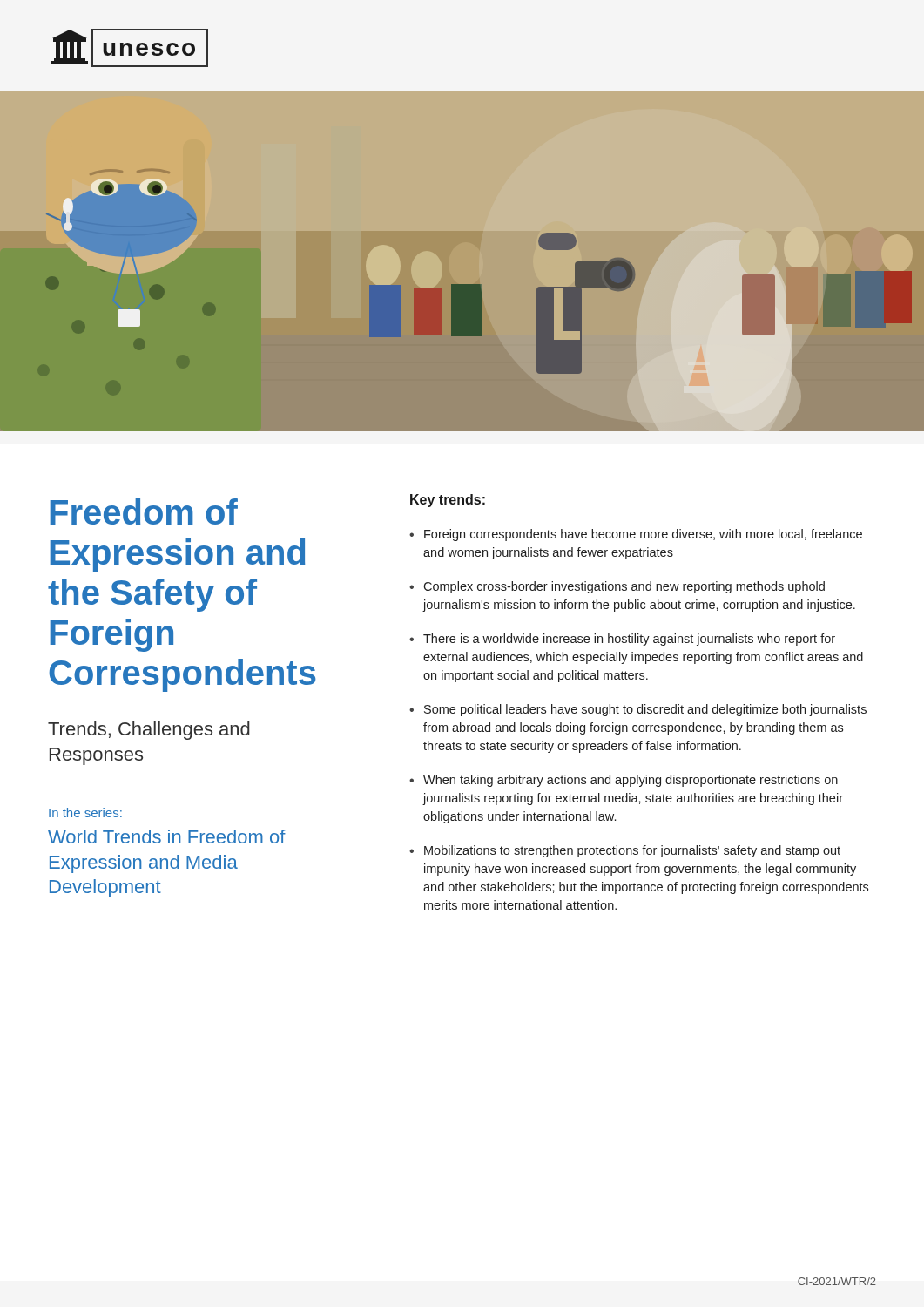Where is the passage that starts "• Foreign correspondents have"?

click(643, 544)
